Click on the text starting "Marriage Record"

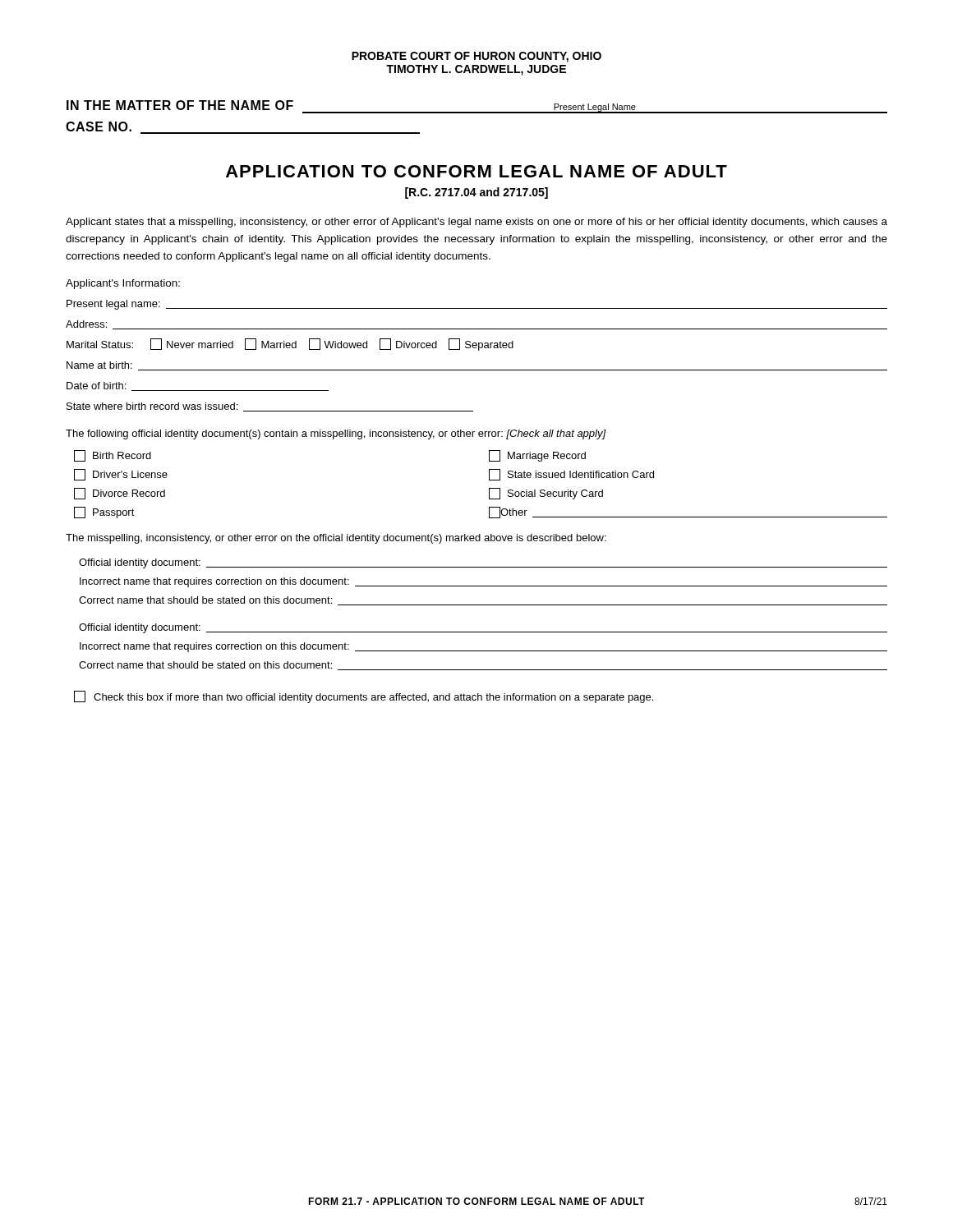point(538,456)
